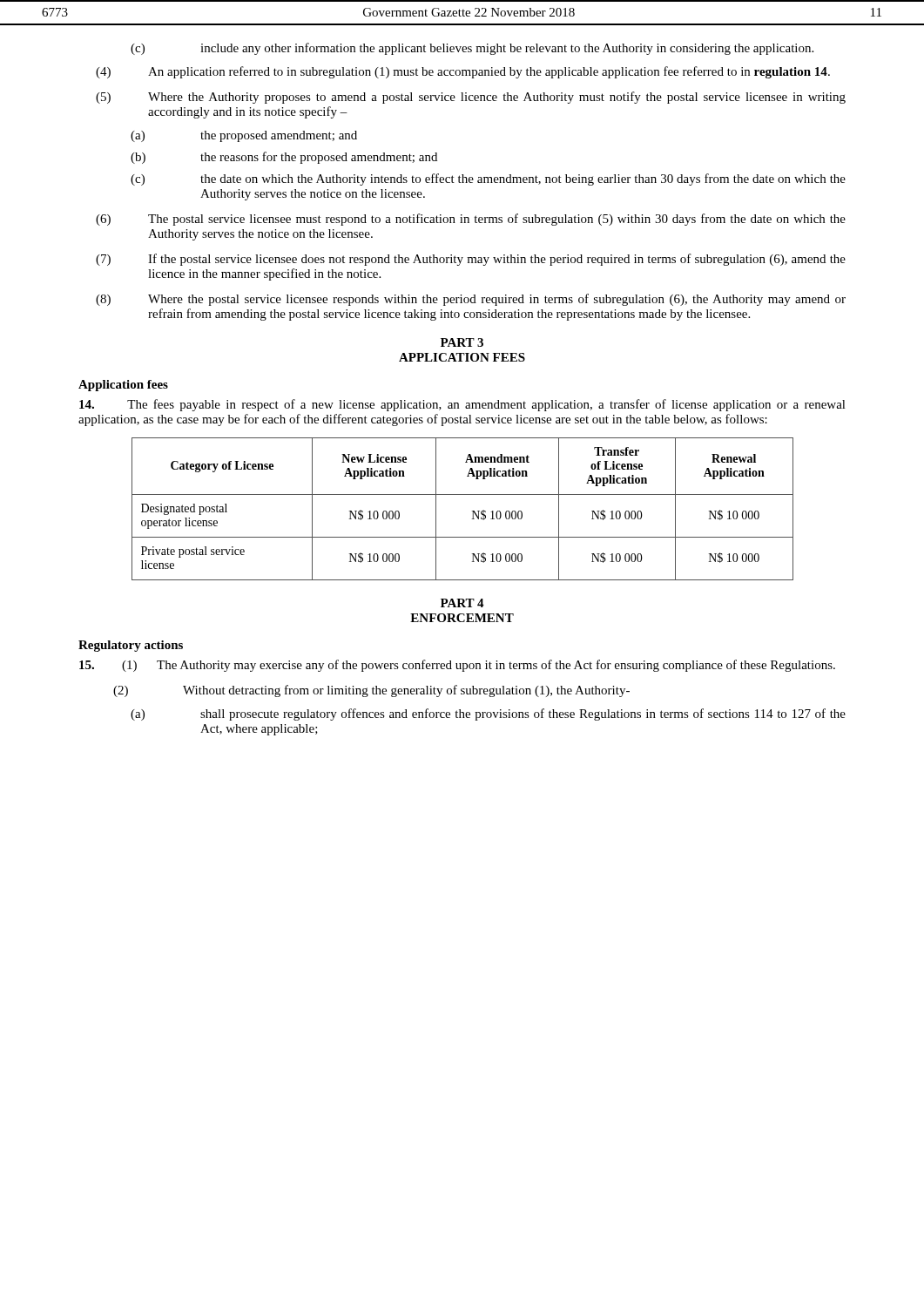
Task: Click on the element starting "PART 3APPLICATION FEES"
Action: click(462, 350)
